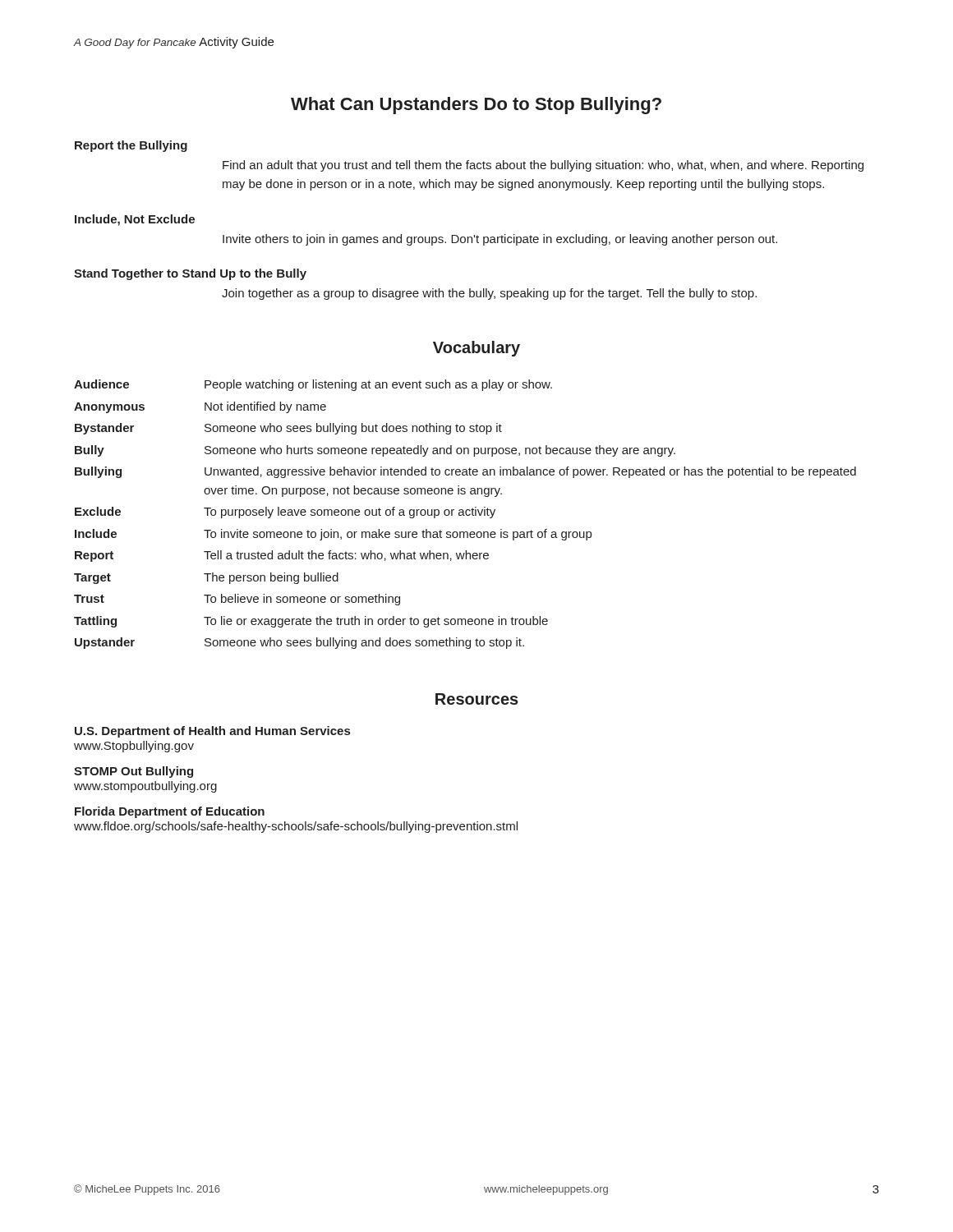Navigate to the passage starting "Find an adult that you trust and tell"
This screenshot has height=1232, width=953.
pos(543,174)
